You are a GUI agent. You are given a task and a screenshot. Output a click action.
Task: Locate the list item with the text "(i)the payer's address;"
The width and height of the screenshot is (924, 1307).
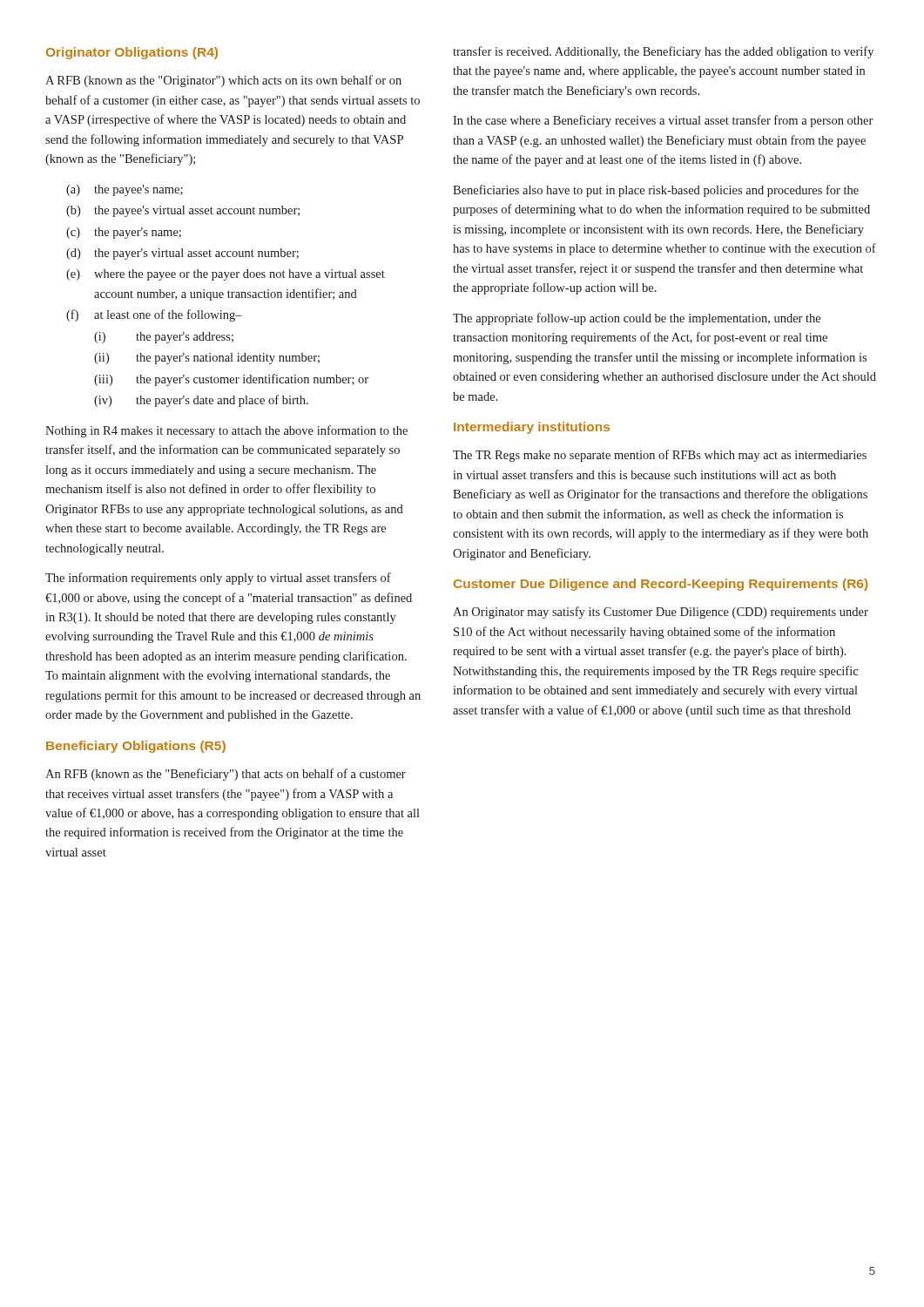point(164,338)
